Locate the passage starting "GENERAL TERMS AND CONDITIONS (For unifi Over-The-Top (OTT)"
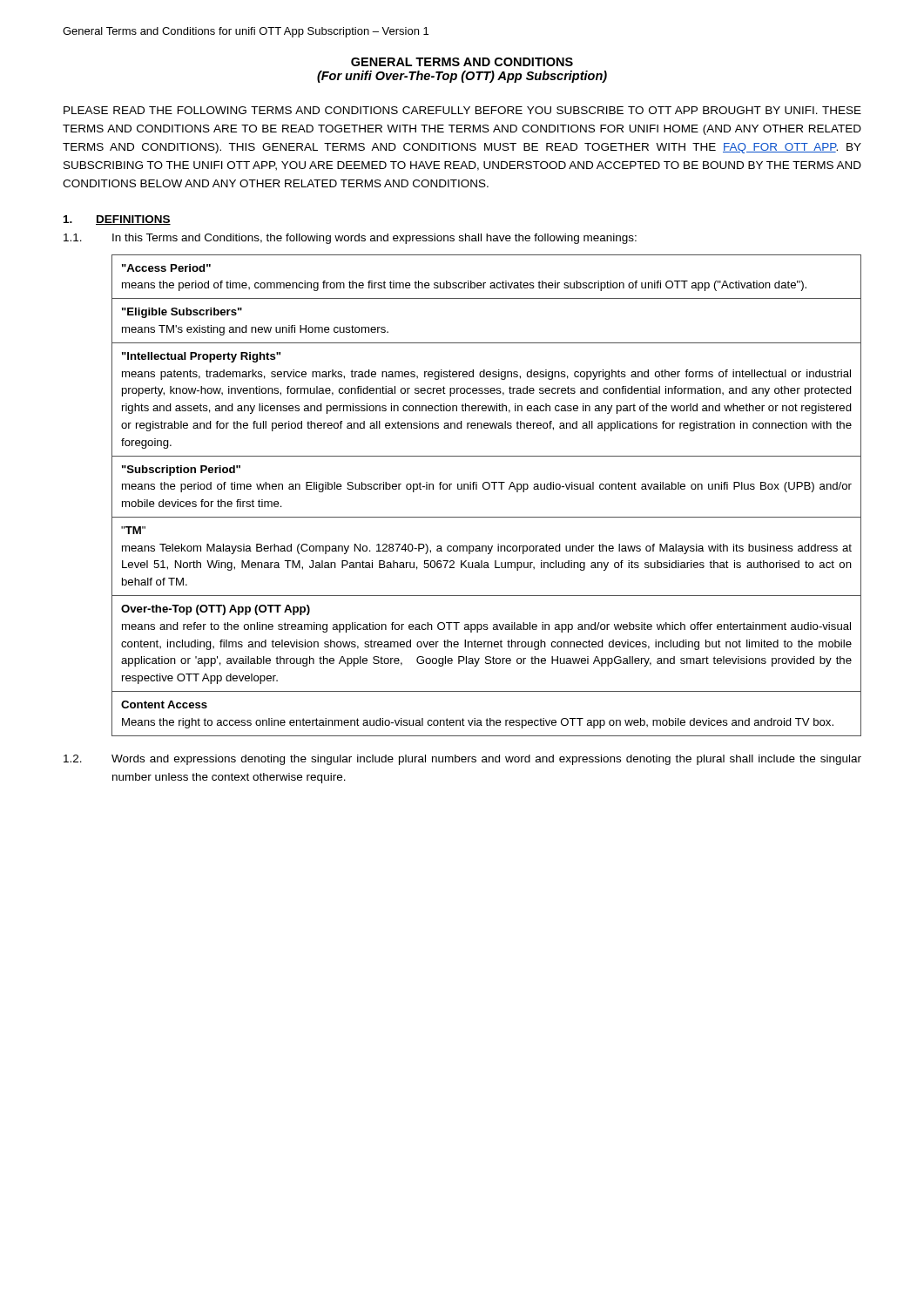This screenshot has height=1307, width=924. pos(462,69)
